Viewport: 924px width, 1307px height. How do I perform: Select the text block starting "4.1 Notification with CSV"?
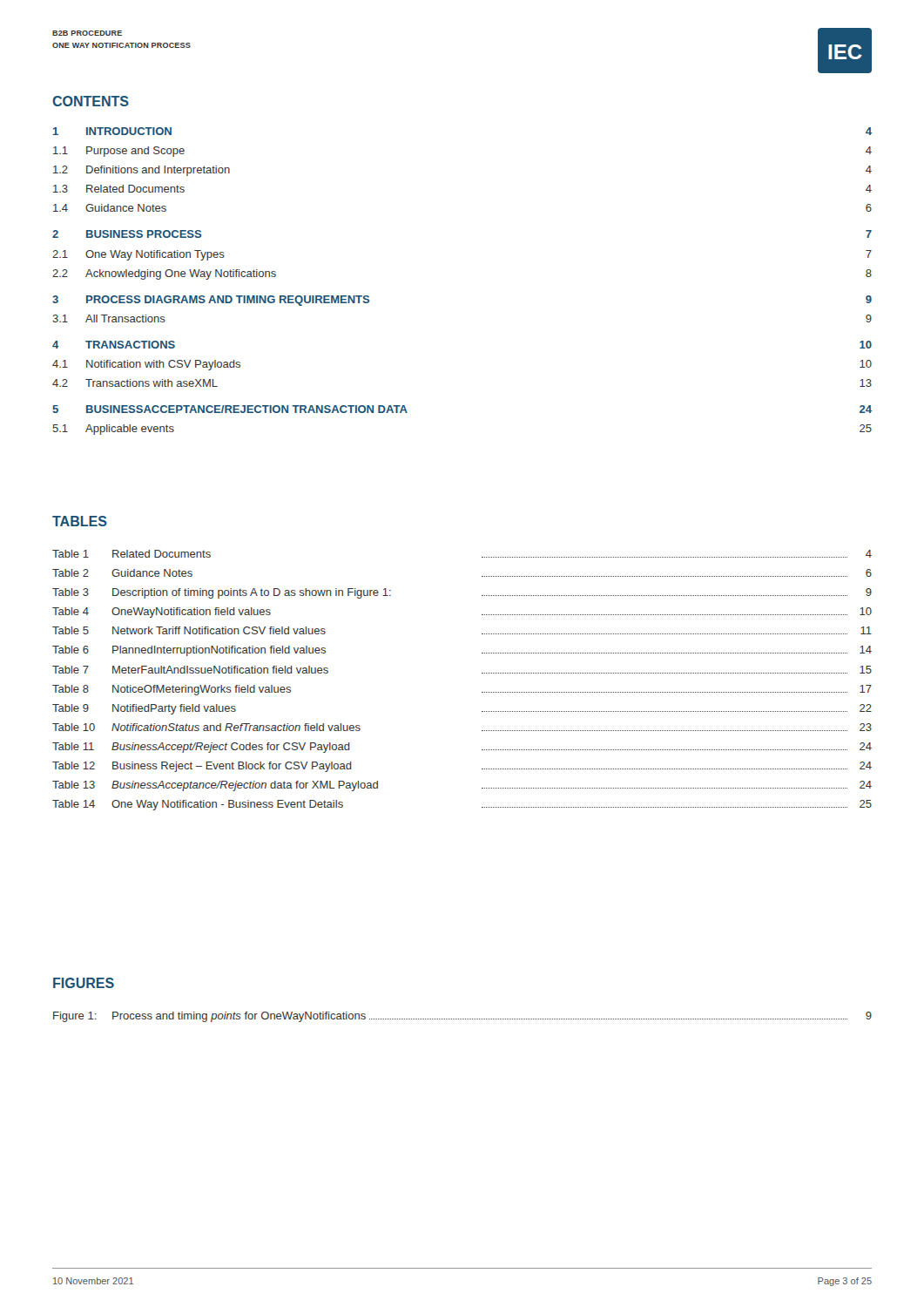(155, 365)
